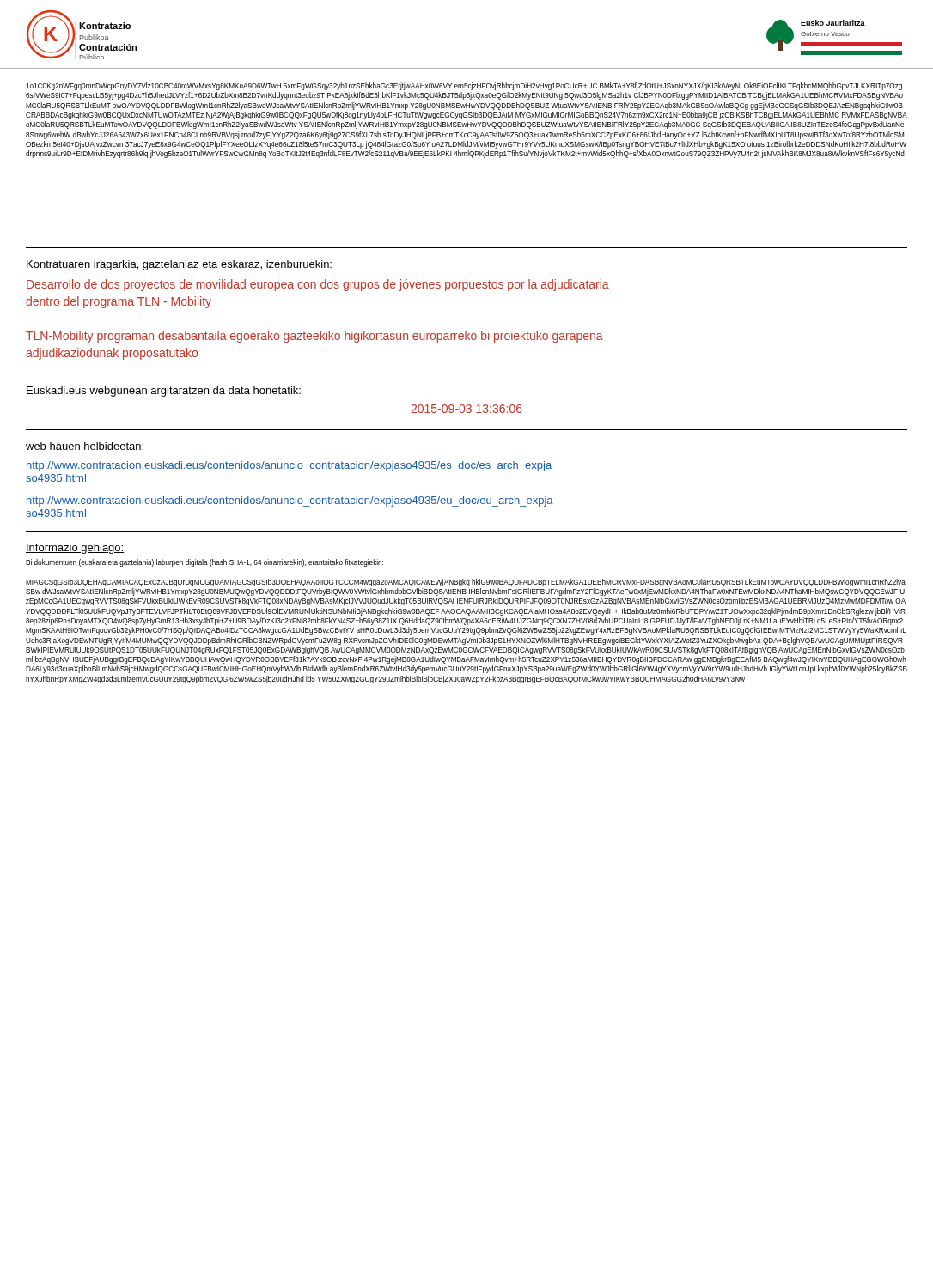Viewport: 933px width, 1288px height.
Task: Select the text block with the text "Bi dokumentuen (euskara eta"
Action: (466, 621)
